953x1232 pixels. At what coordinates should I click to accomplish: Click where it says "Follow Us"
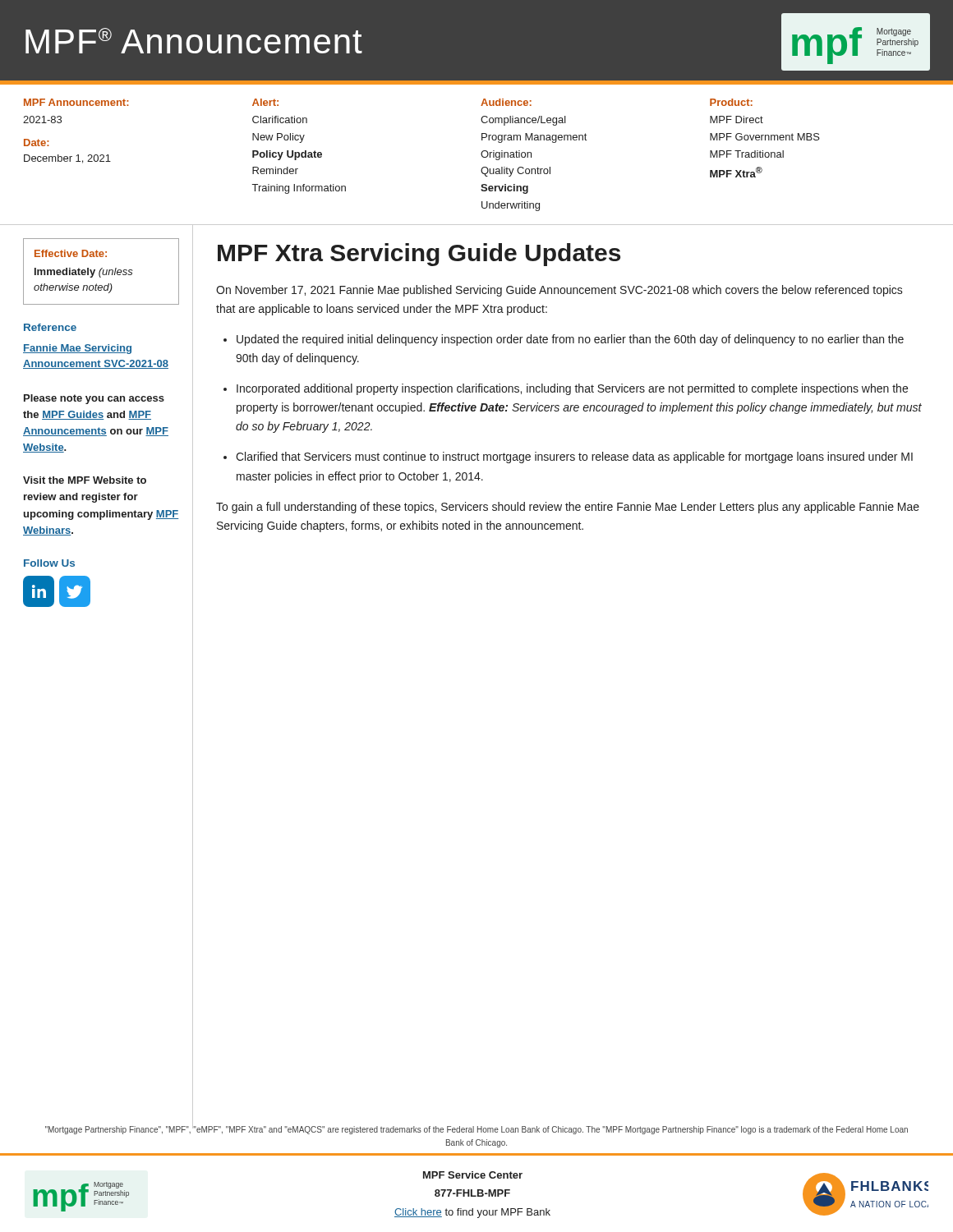(101, 582)
